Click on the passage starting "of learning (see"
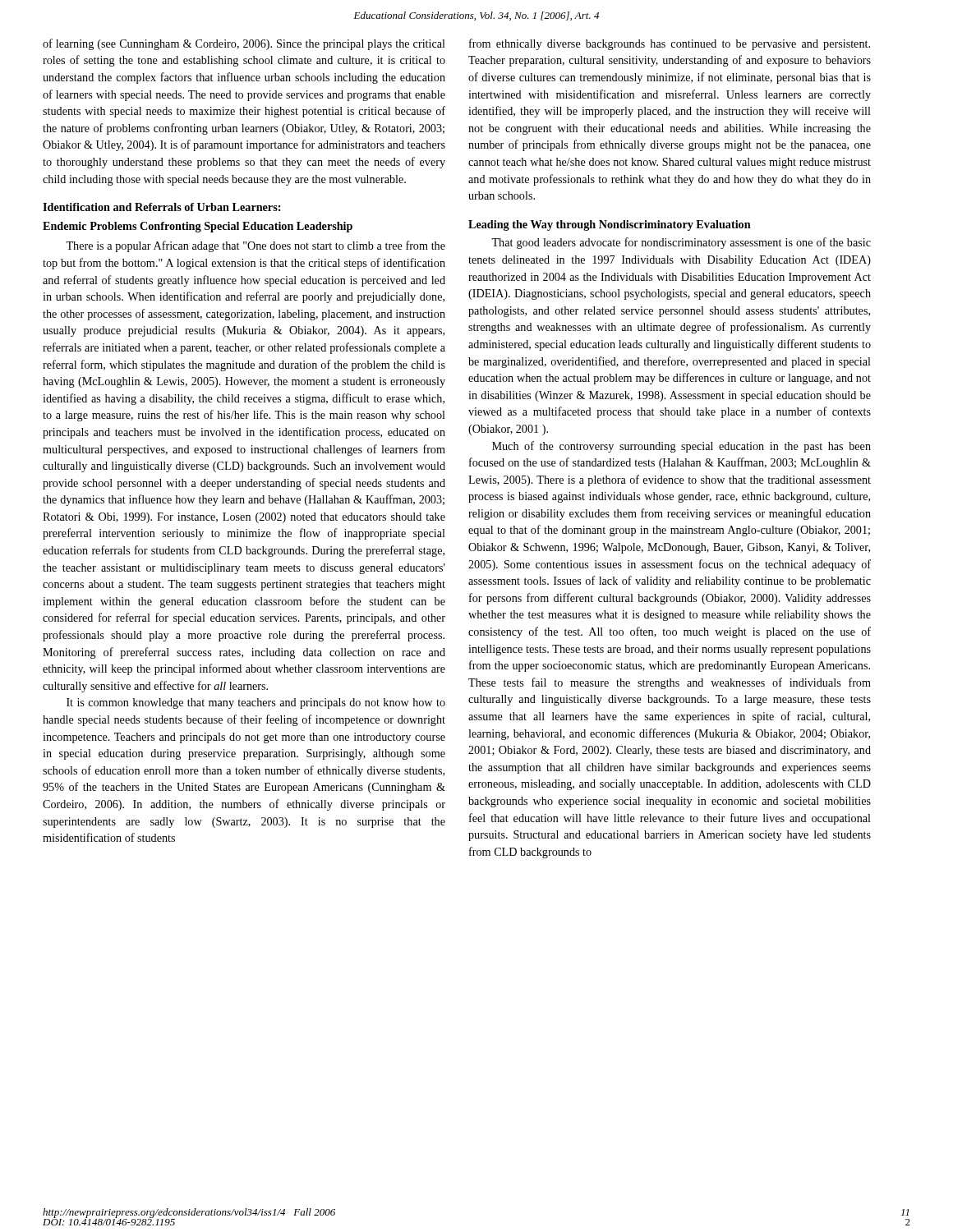Image resolution: width=953 pixels, height=1232 pixels. click(244, 111)
